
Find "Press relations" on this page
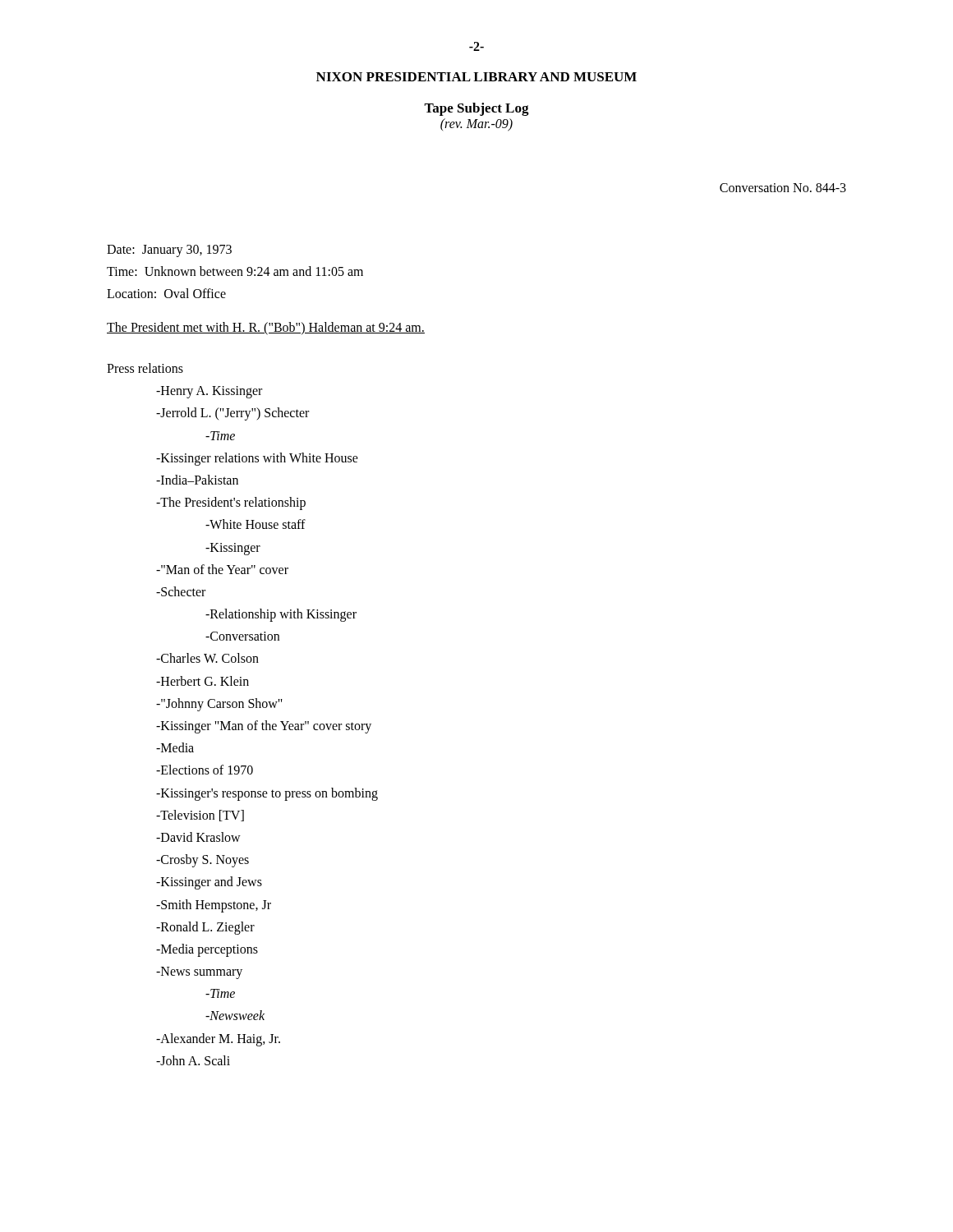pyautogui.click(x=145, y=368)
